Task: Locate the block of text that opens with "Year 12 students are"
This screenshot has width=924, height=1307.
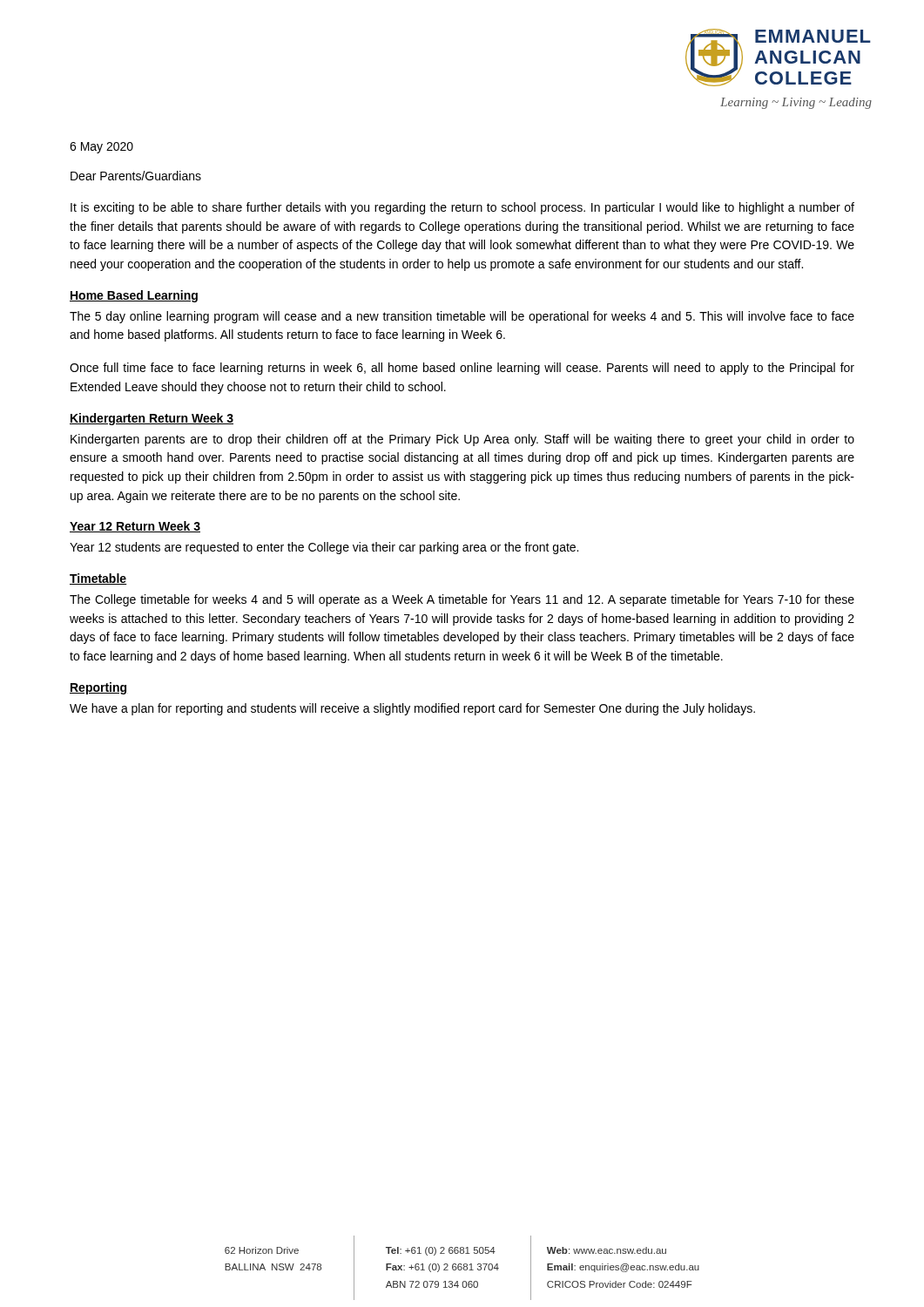Action: [325, 547]
